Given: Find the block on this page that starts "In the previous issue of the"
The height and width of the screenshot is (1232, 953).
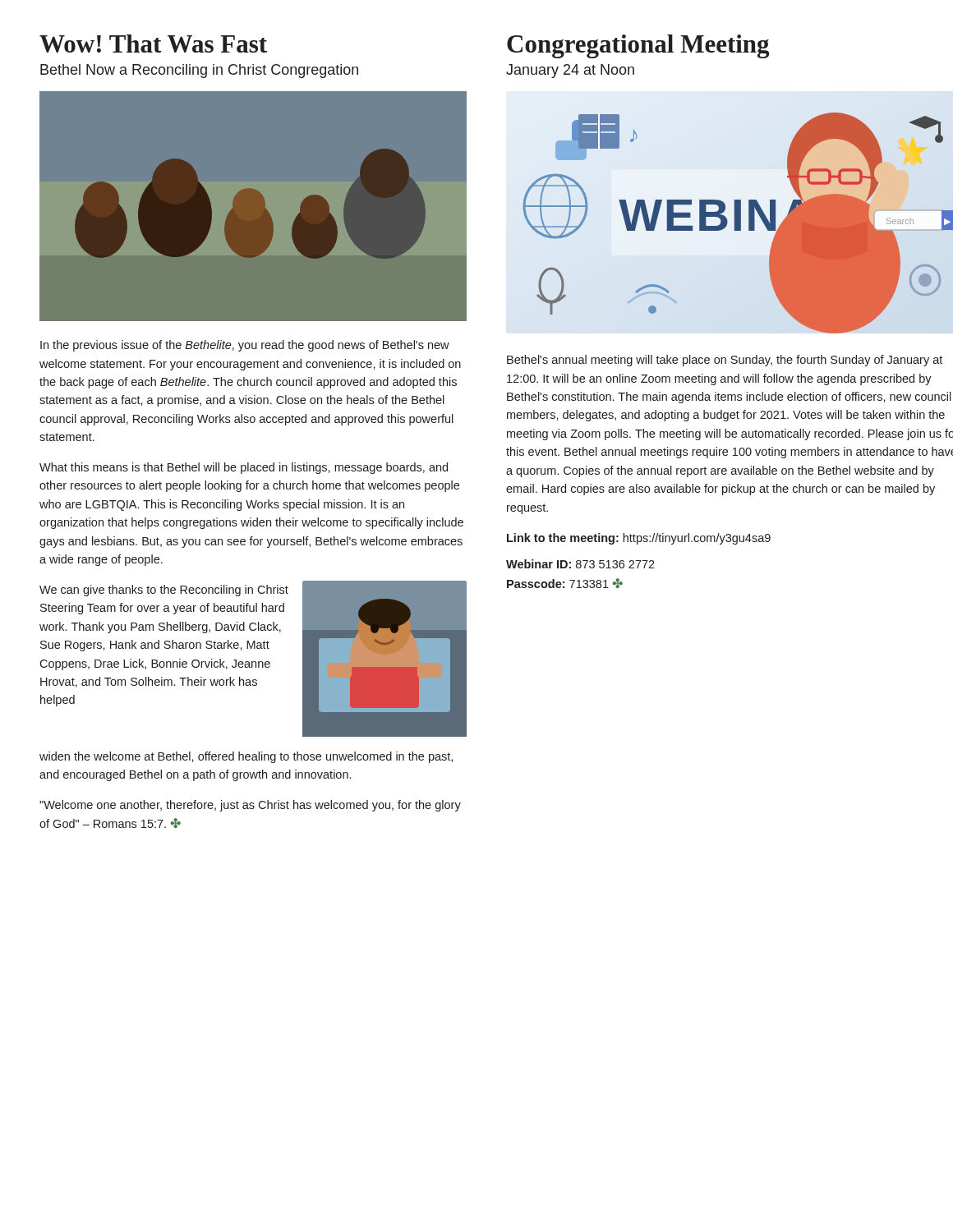Looking at the screenshot, I should click(x=250, y=391).
